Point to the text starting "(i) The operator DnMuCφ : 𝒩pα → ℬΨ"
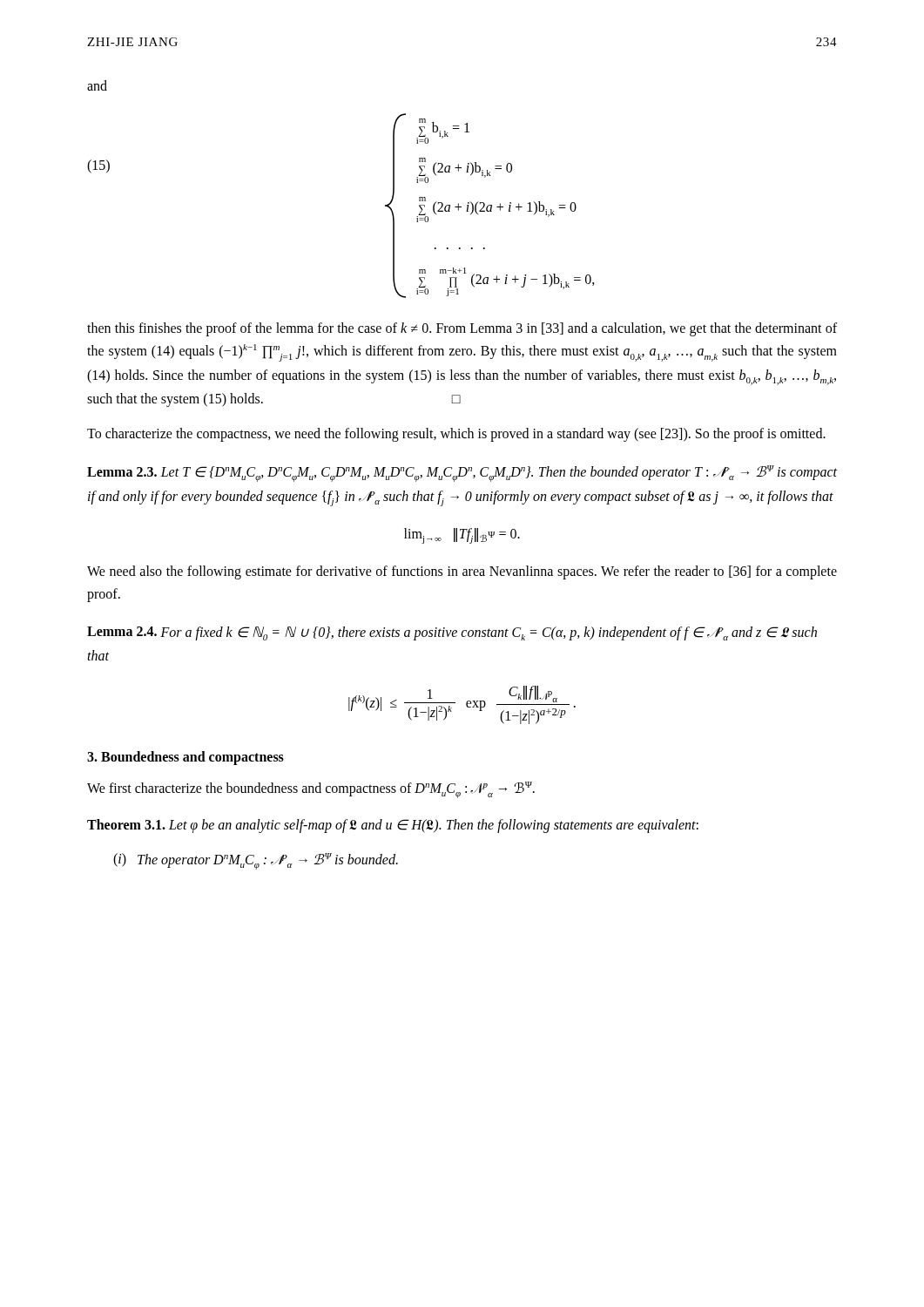The height and width of the screenshot is (1307, 924). coord(256,860)
